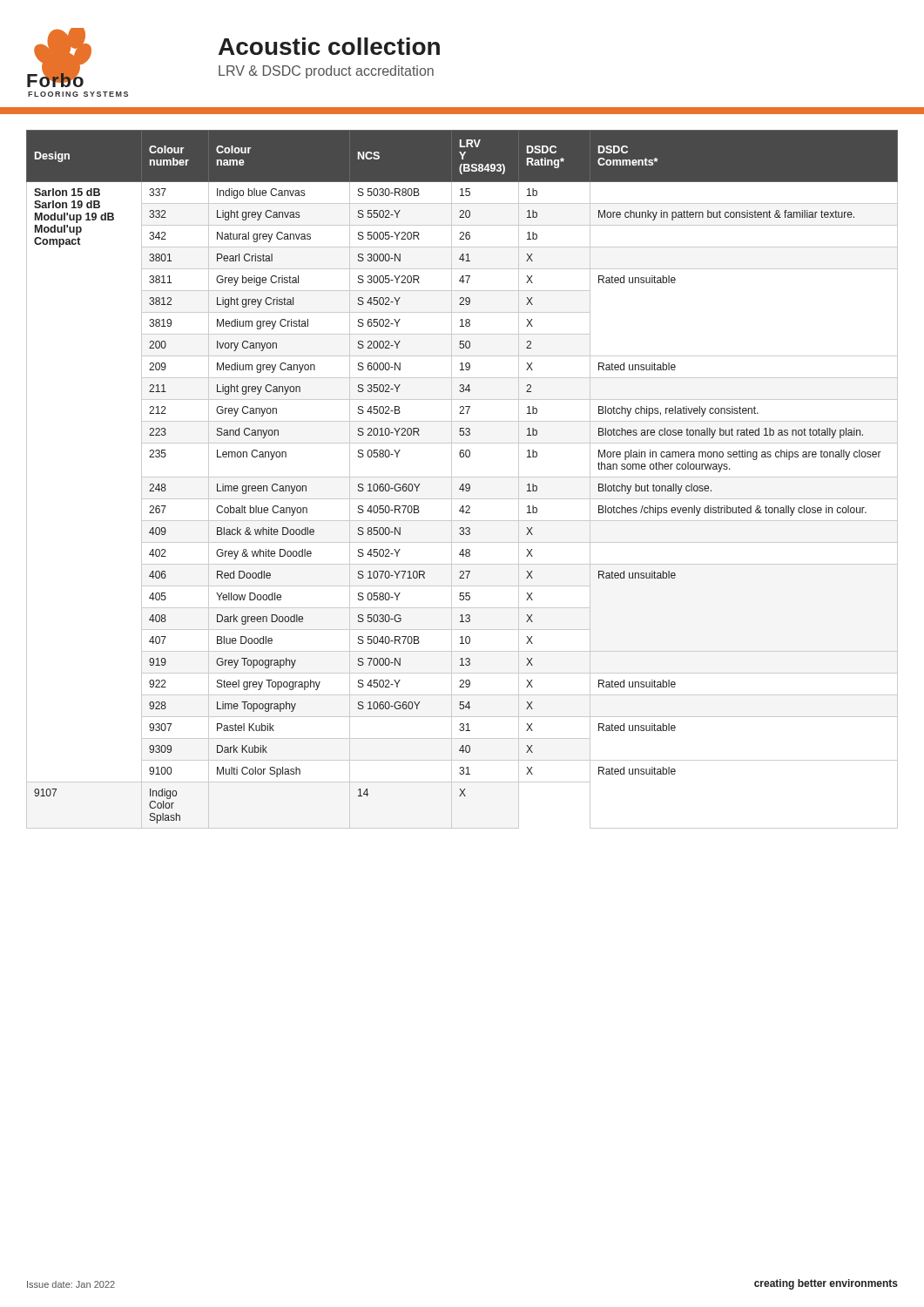
Task: Find the table that mentions "Grey beige Cristal"
Action: tap(462, 479)
